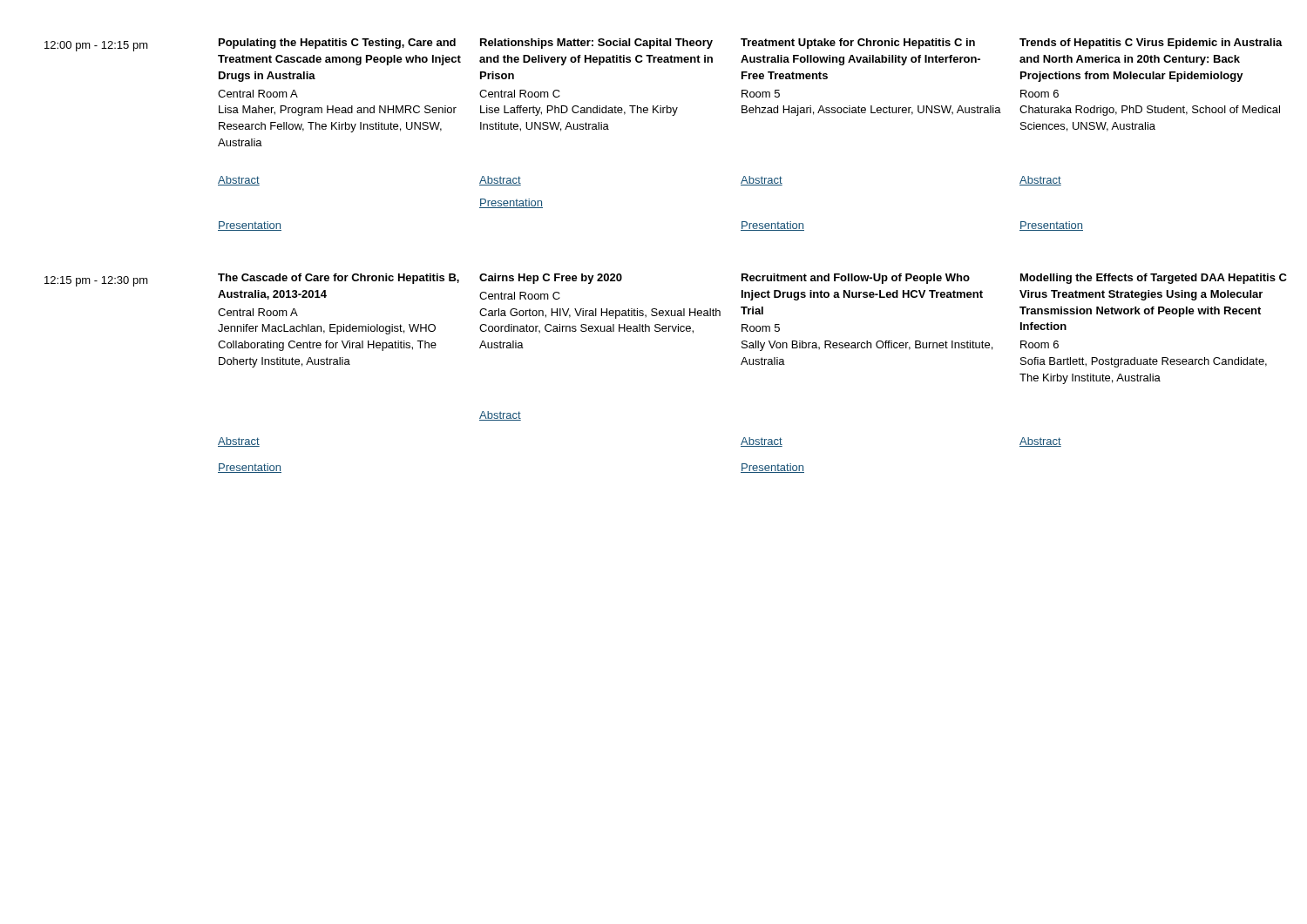The height and width of the screenshot is (924, 1307).
Task: Locate the element starting "Treatment Uptake for Chronic"
Action: (858, 44)
